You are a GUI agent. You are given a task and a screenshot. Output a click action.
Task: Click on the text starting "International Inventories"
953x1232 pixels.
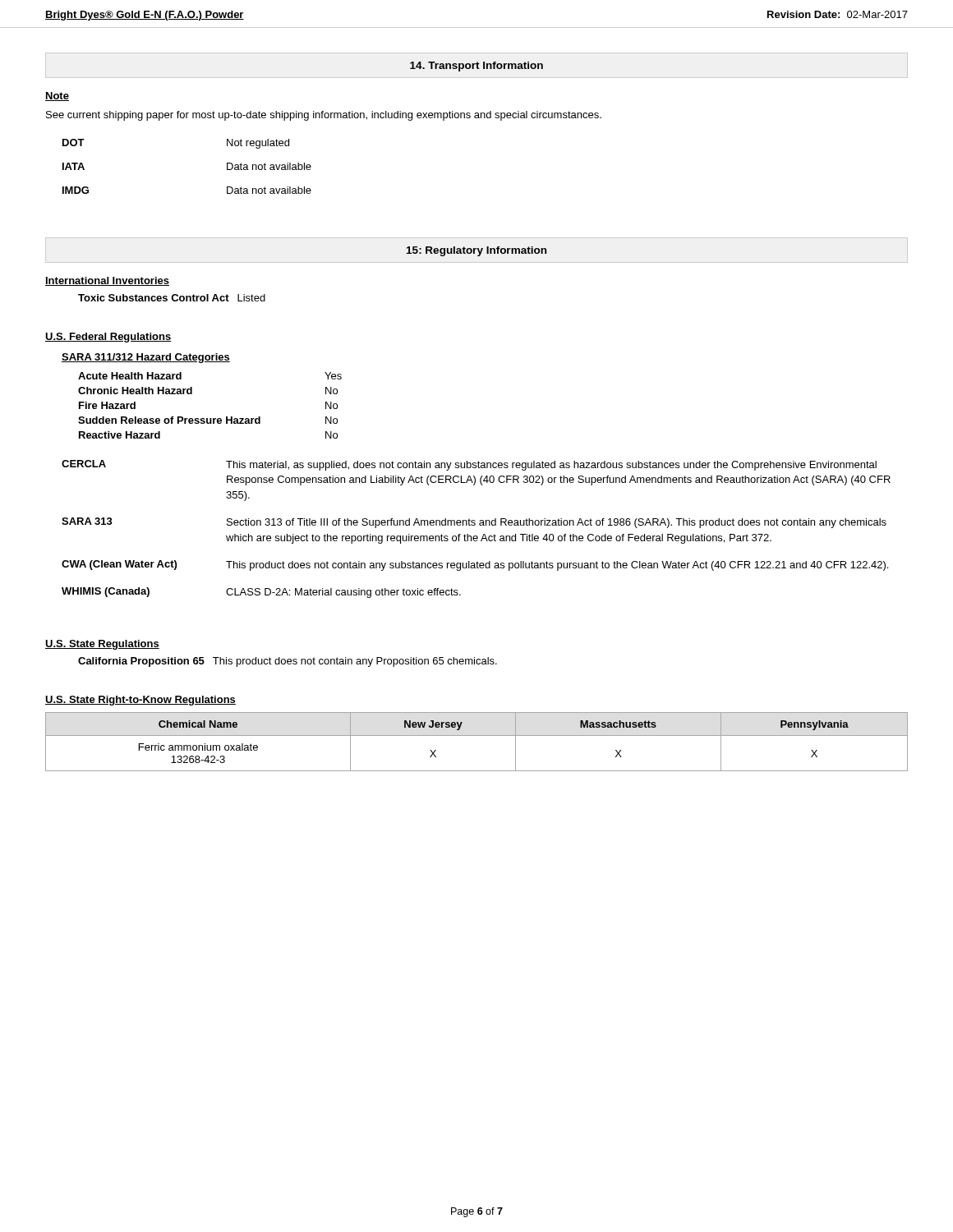pos(107,280)
